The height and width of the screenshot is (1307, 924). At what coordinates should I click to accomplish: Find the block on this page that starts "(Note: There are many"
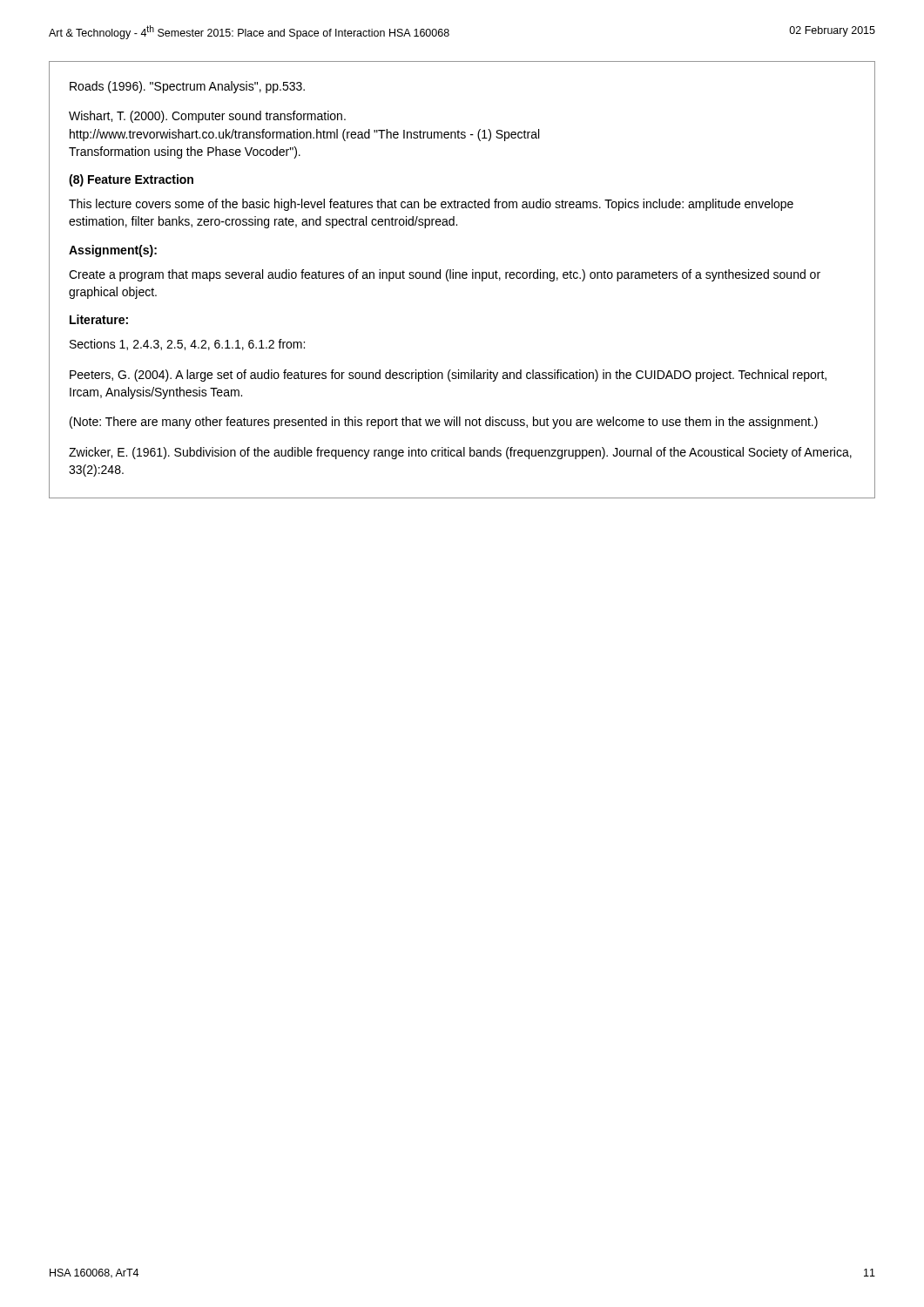click(443, 422)
